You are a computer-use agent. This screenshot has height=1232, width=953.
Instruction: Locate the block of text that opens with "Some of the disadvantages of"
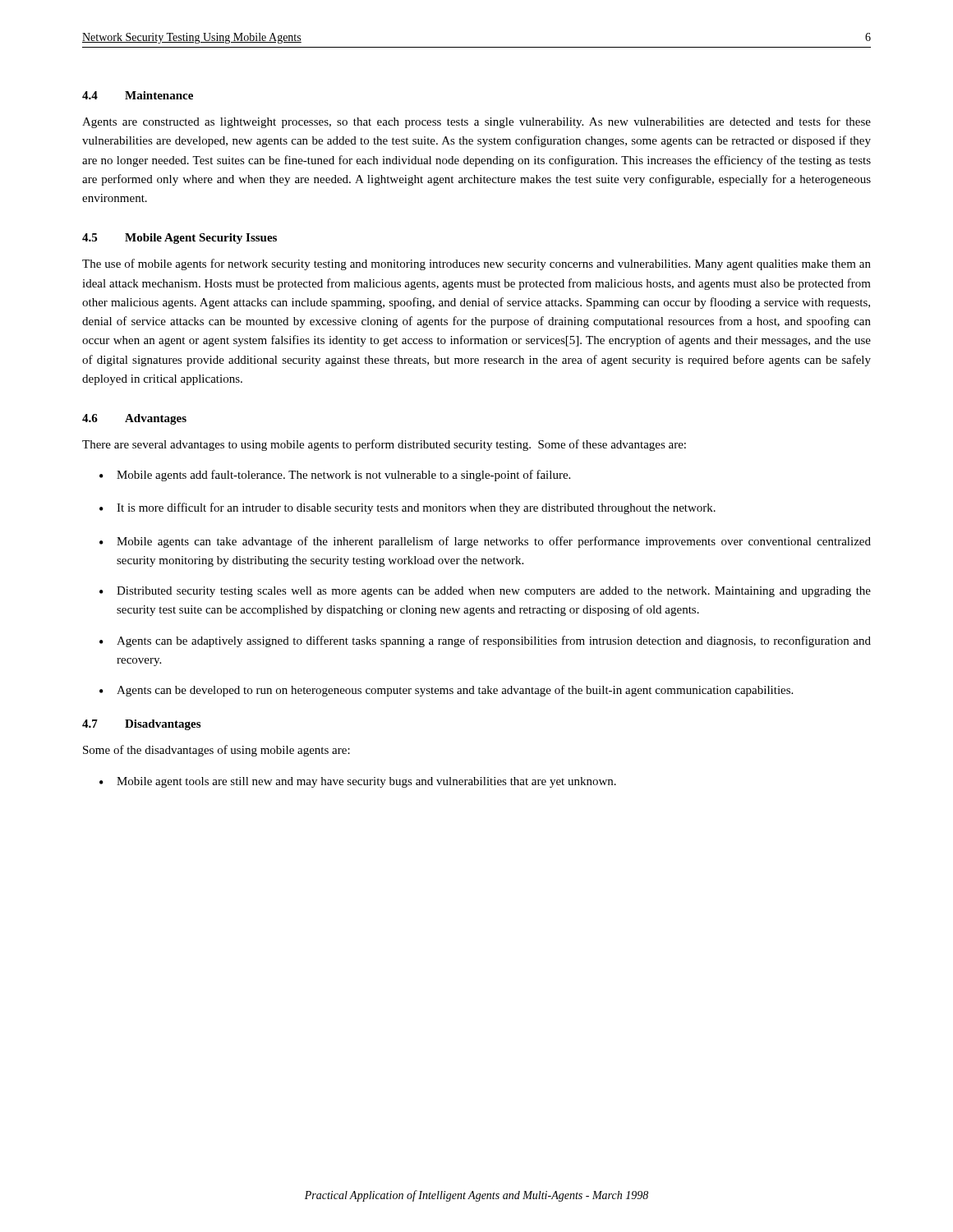216,750
